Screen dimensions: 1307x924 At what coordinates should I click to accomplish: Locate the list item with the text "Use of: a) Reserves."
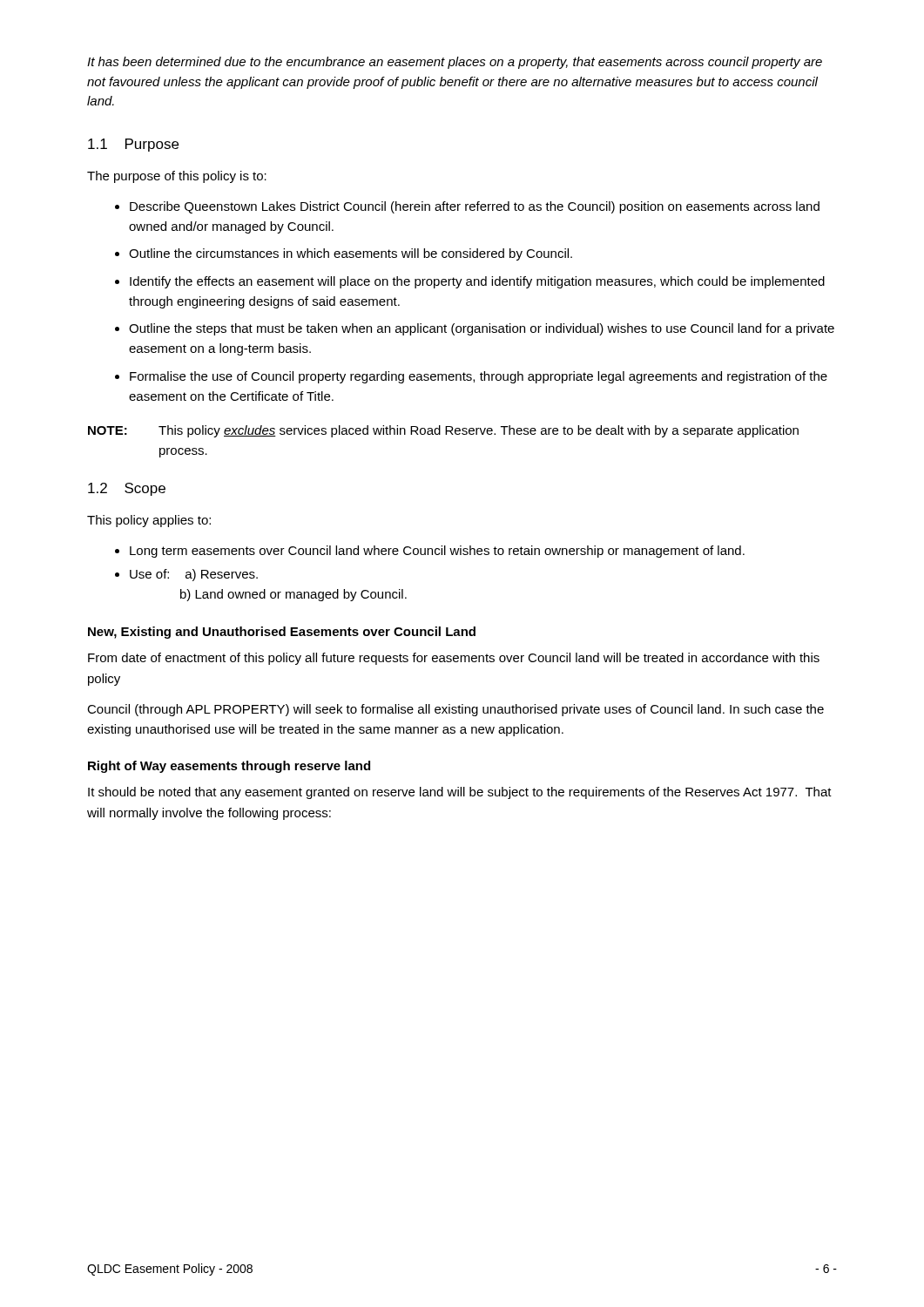194,575
